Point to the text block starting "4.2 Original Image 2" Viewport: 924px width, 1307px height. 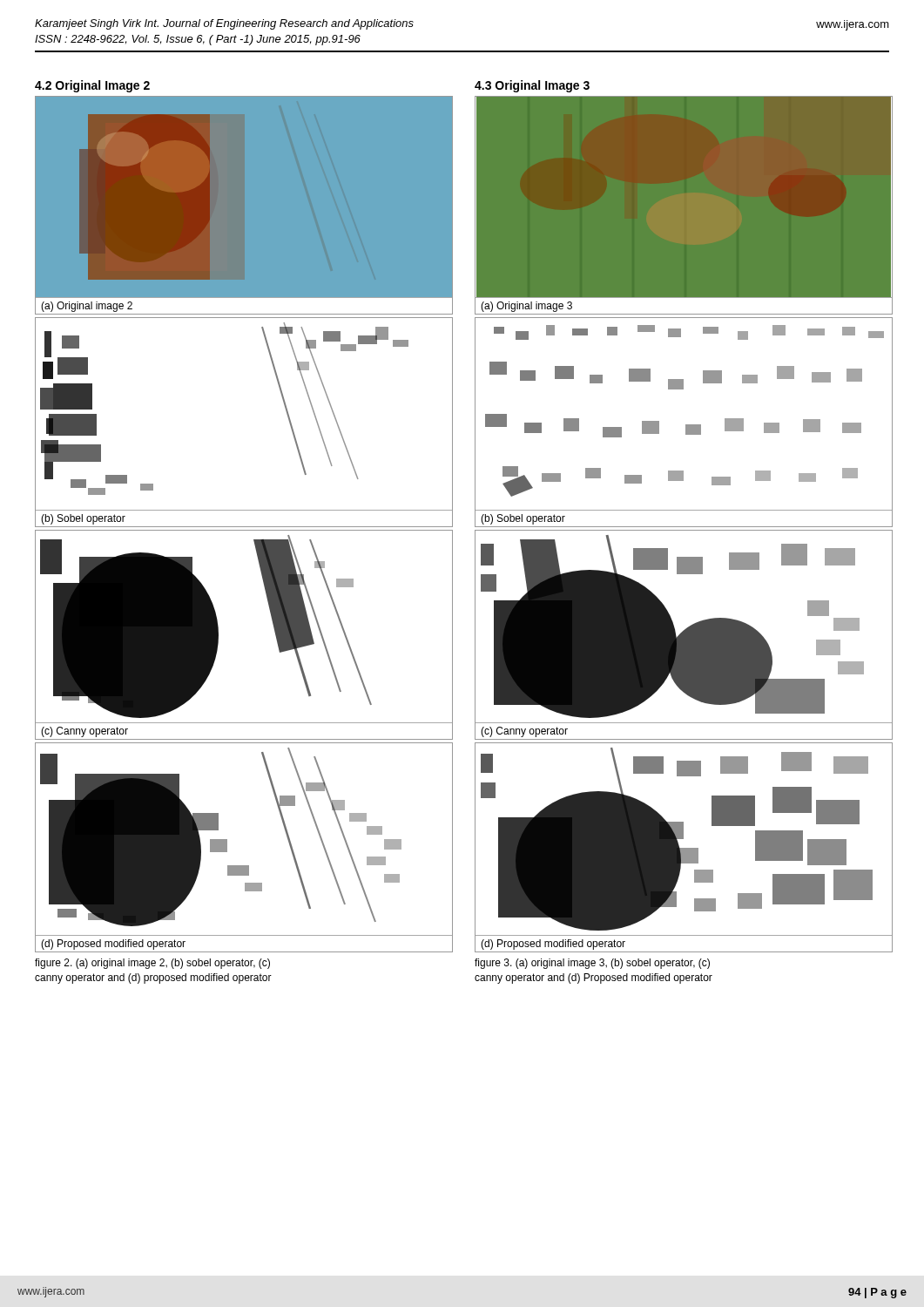coord(92,85)
